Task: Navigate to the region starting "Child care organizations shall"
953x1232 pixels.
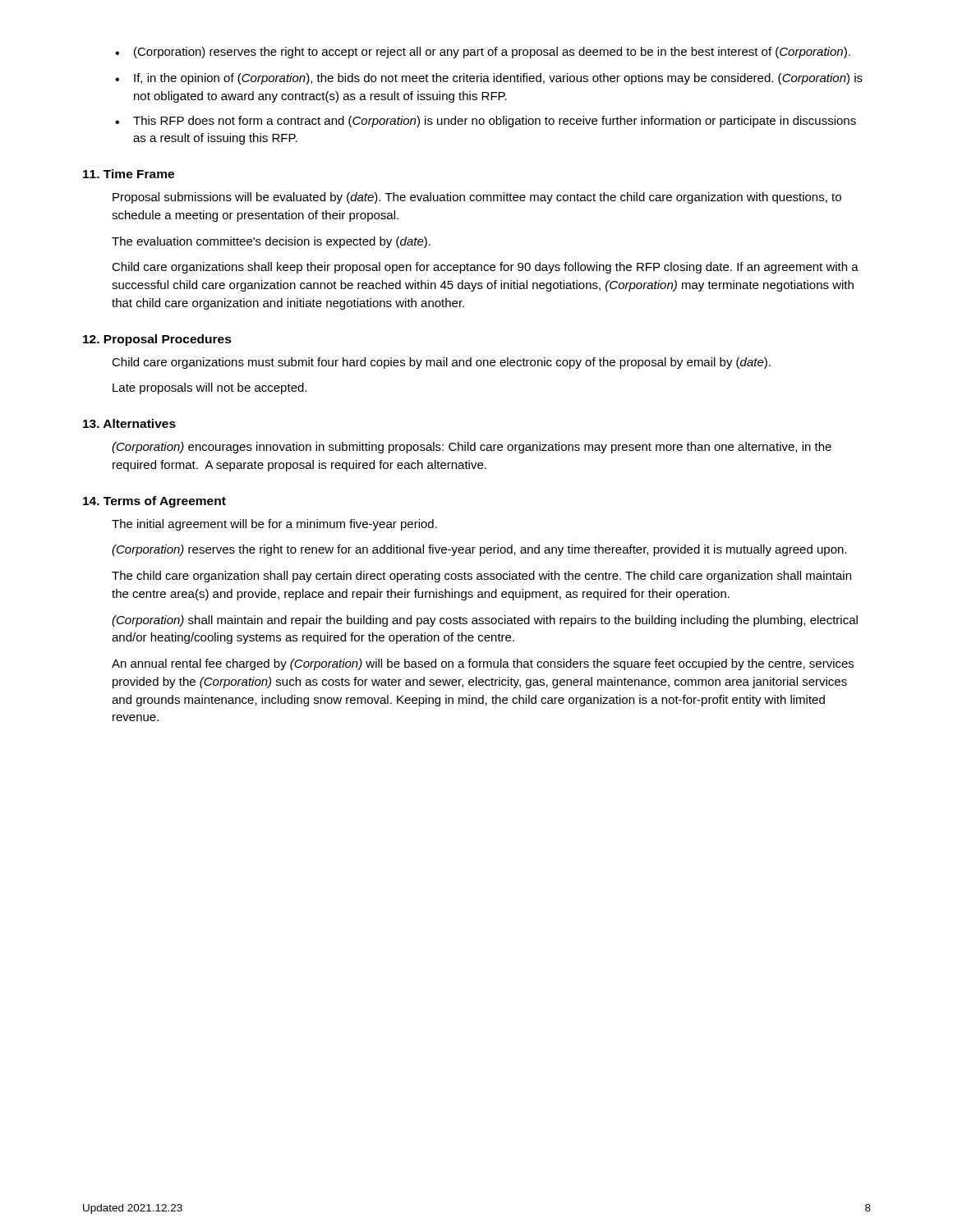Action: 485,285
